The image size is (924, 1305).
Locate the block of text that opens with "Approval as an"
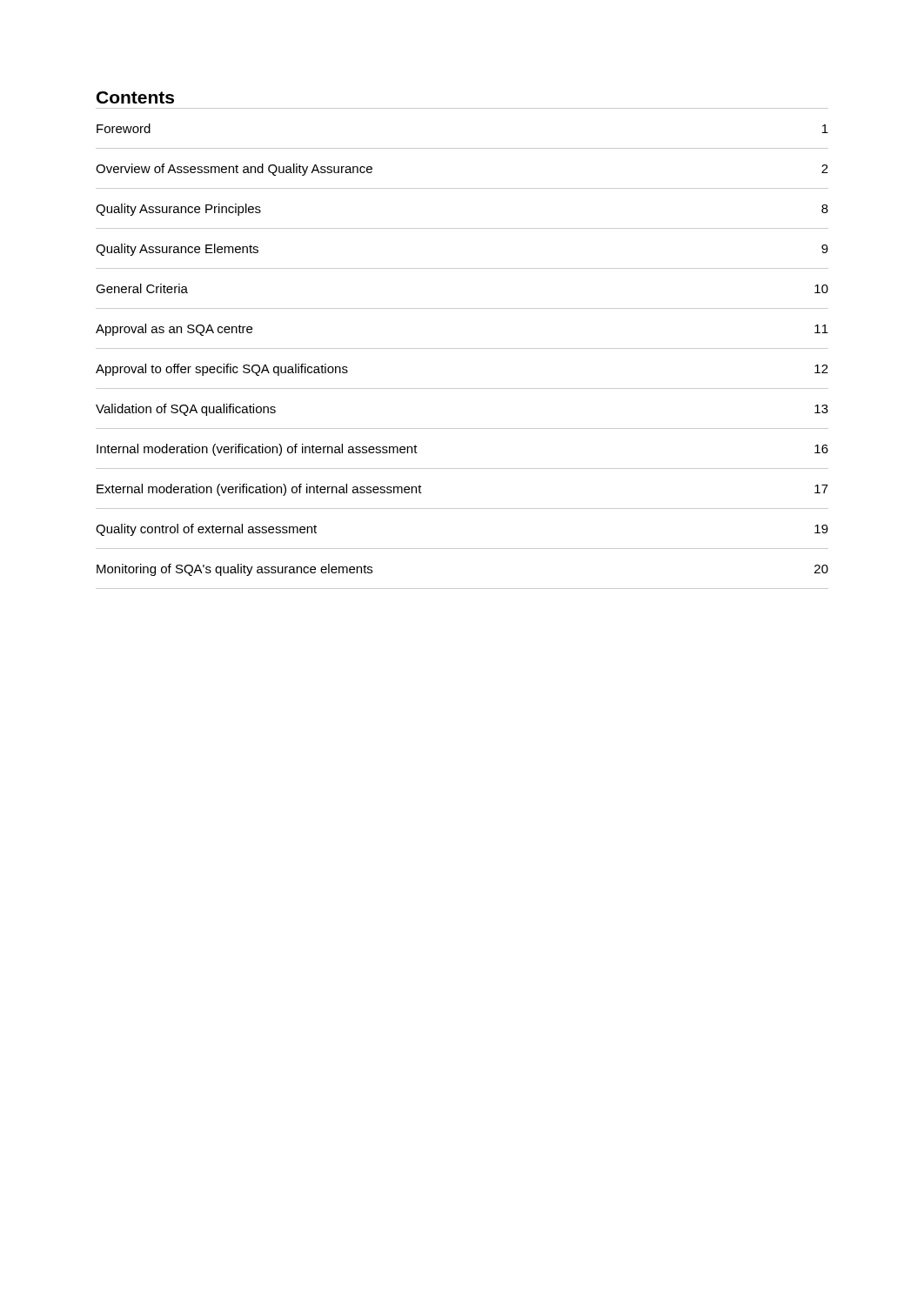174,329
